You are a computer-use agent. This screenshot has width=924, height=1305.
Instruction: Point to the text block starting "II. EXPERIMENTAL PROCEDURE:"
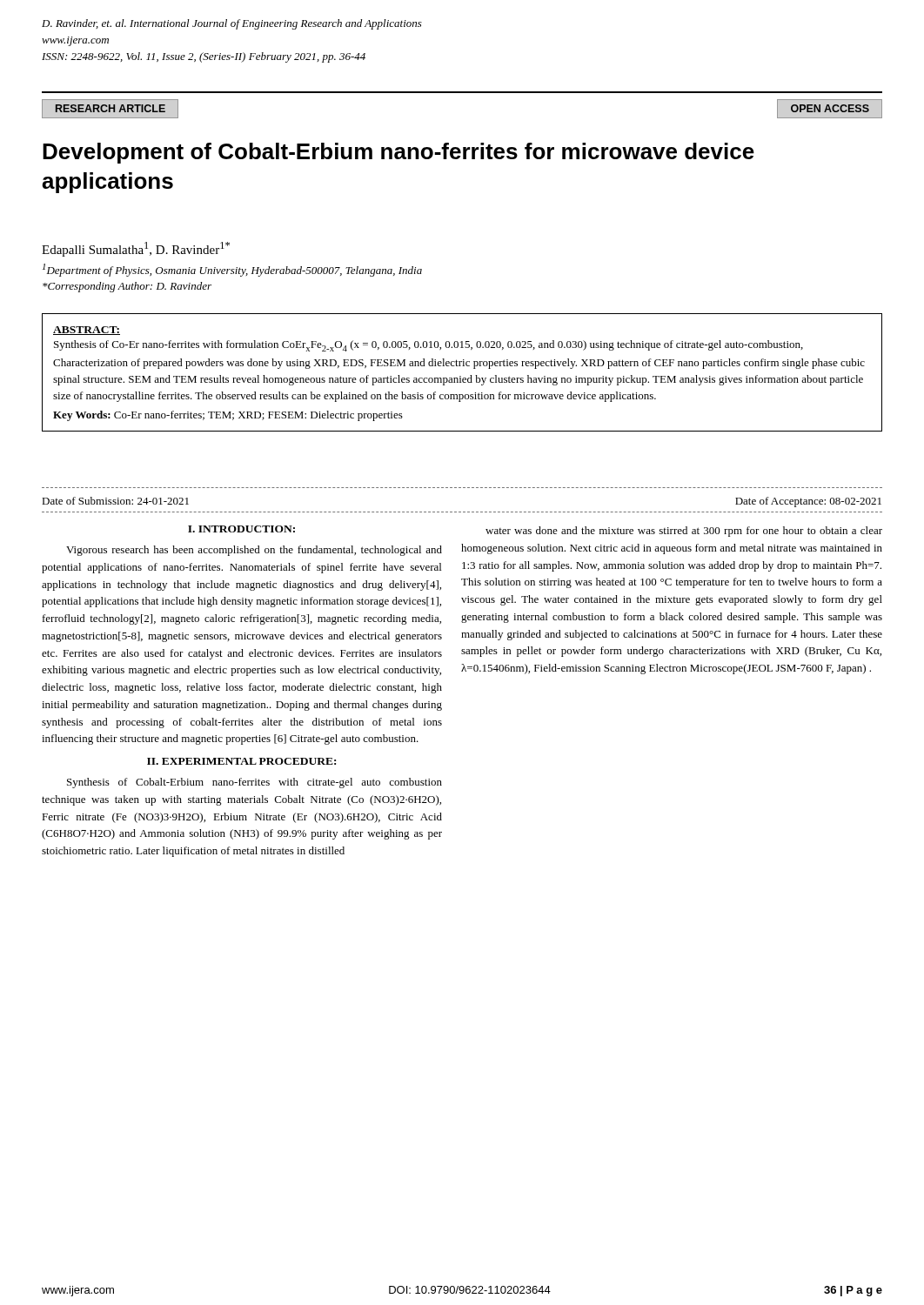click(x=242, y=761)
